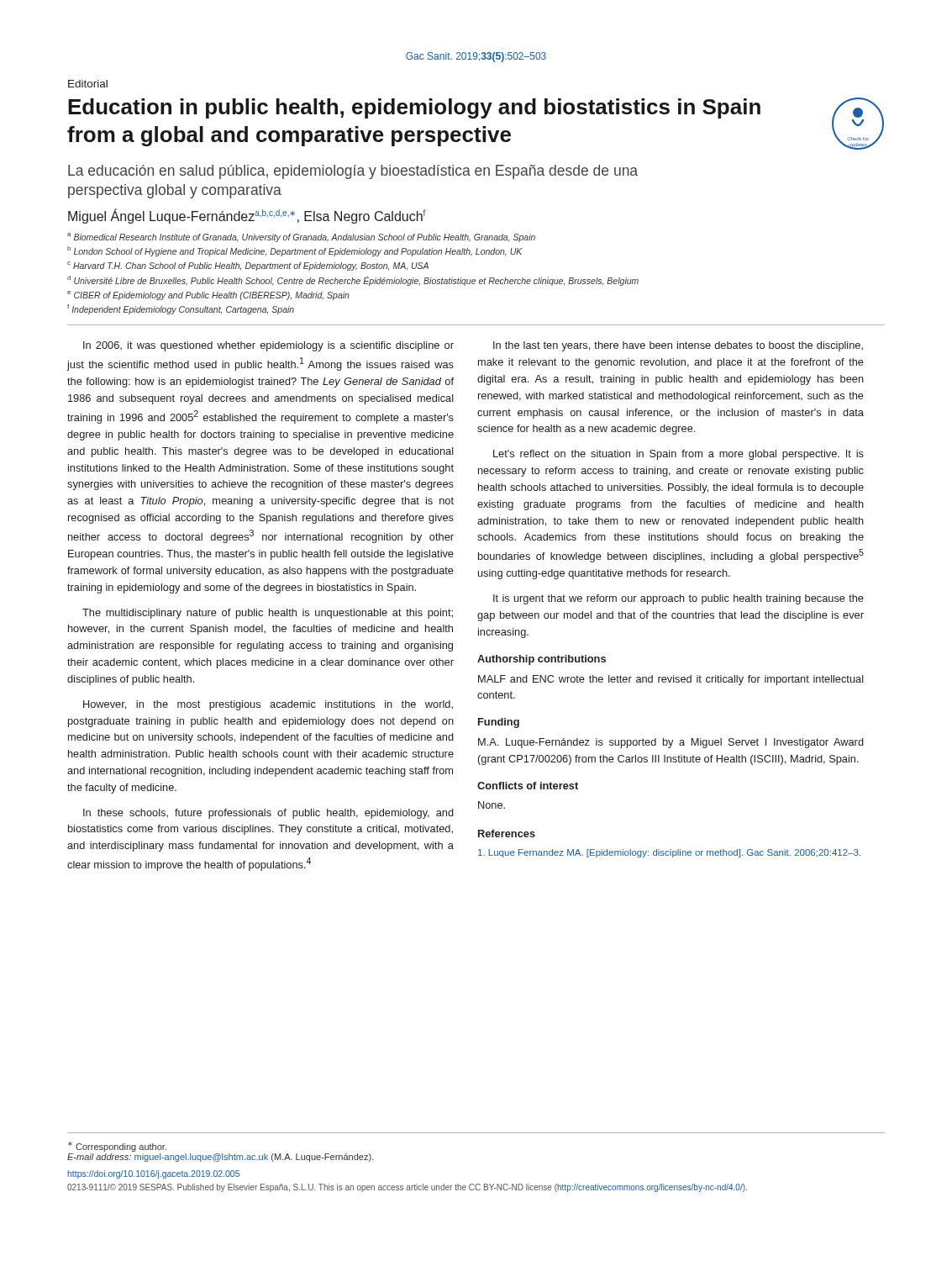Viewport: 952px width, 1261px height.
Task: Navigate to the block starting "0213-9111/© 2019 SESPAS. Published by Elsevier España,"
Action: pos(407,1187)
